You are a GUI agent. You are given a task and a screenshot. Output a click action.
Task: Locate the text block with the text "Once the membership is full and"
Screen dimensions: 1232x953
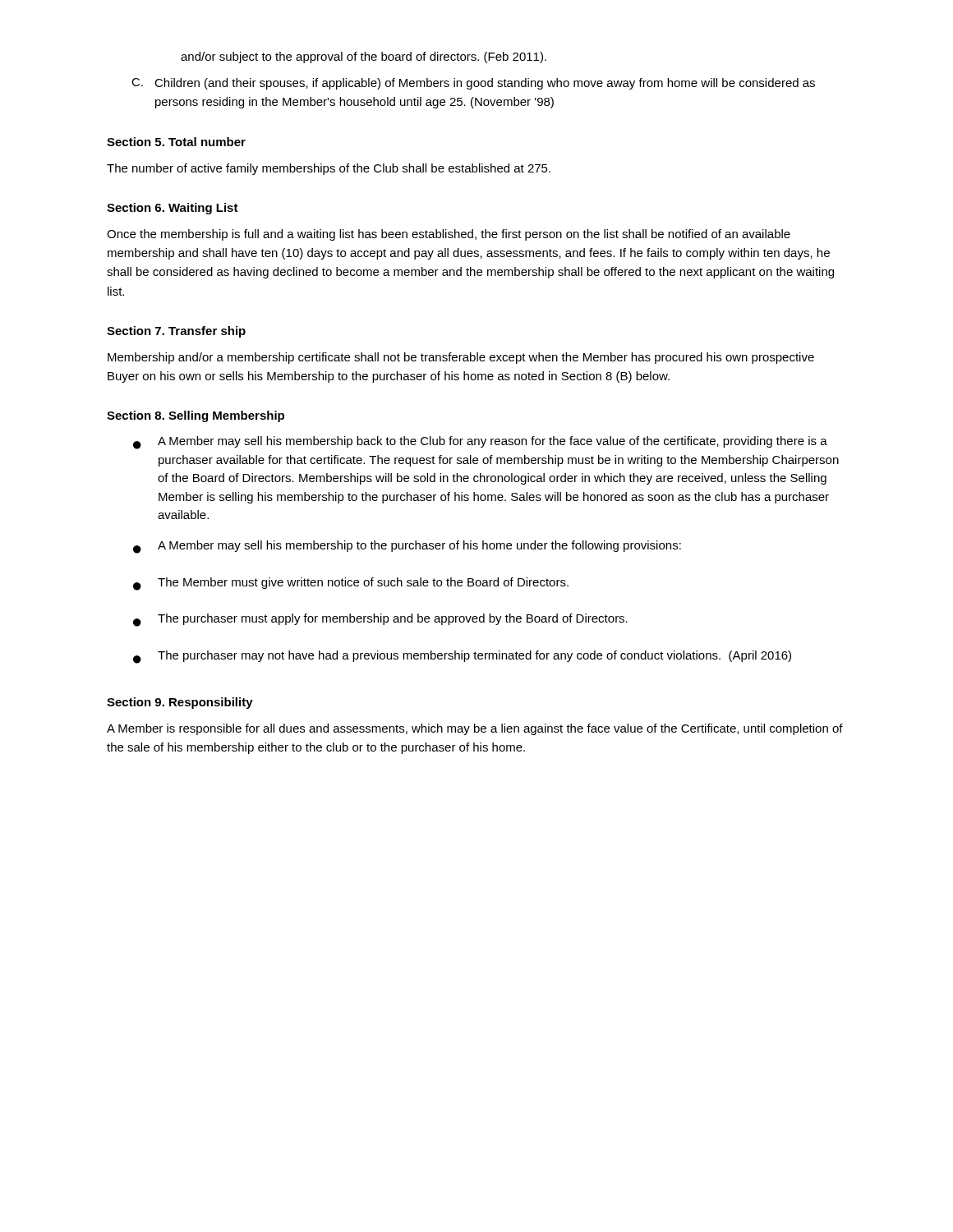(471, 262)
